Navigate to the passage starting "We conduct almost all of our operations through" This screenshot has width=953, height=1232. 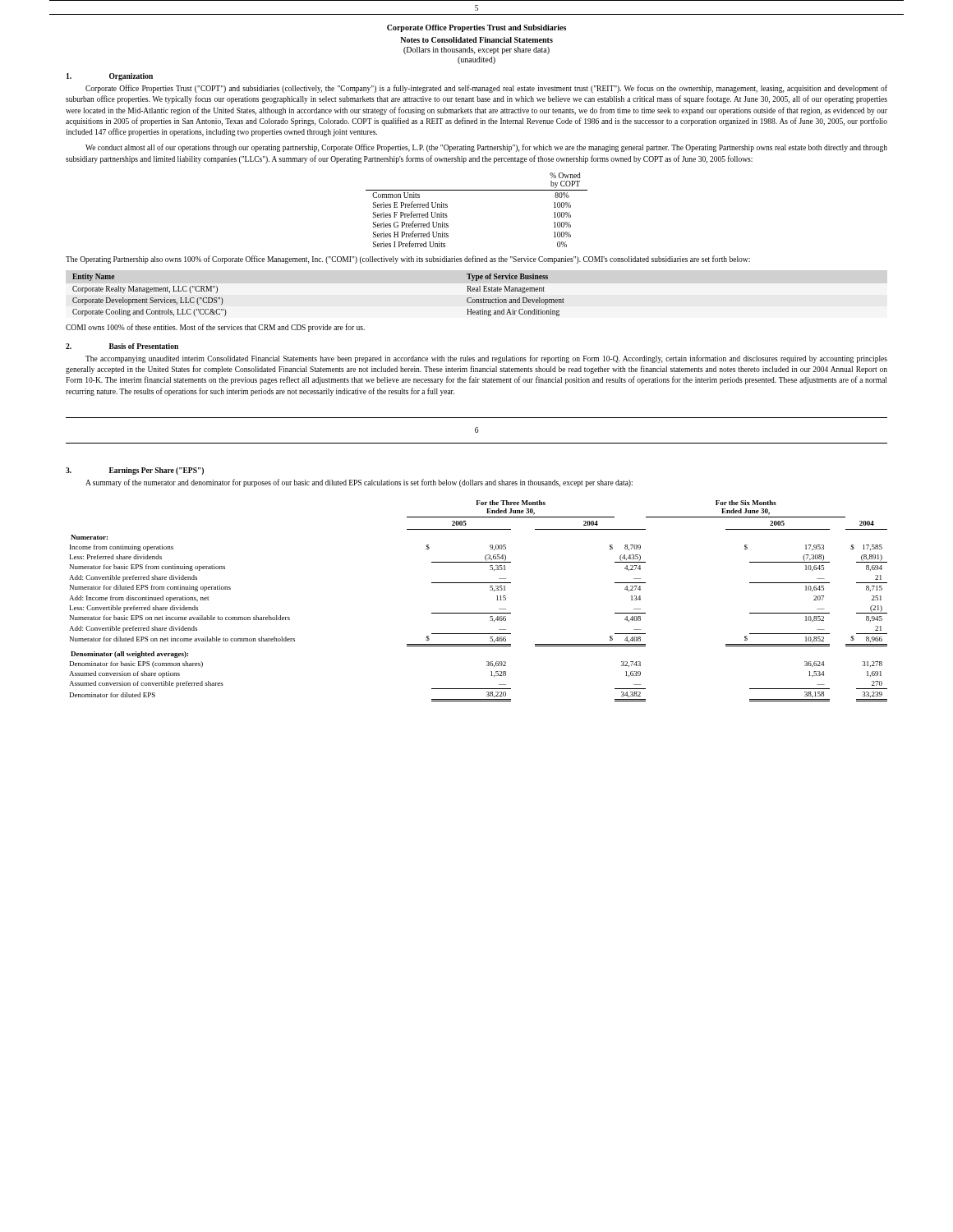[476, 154]
